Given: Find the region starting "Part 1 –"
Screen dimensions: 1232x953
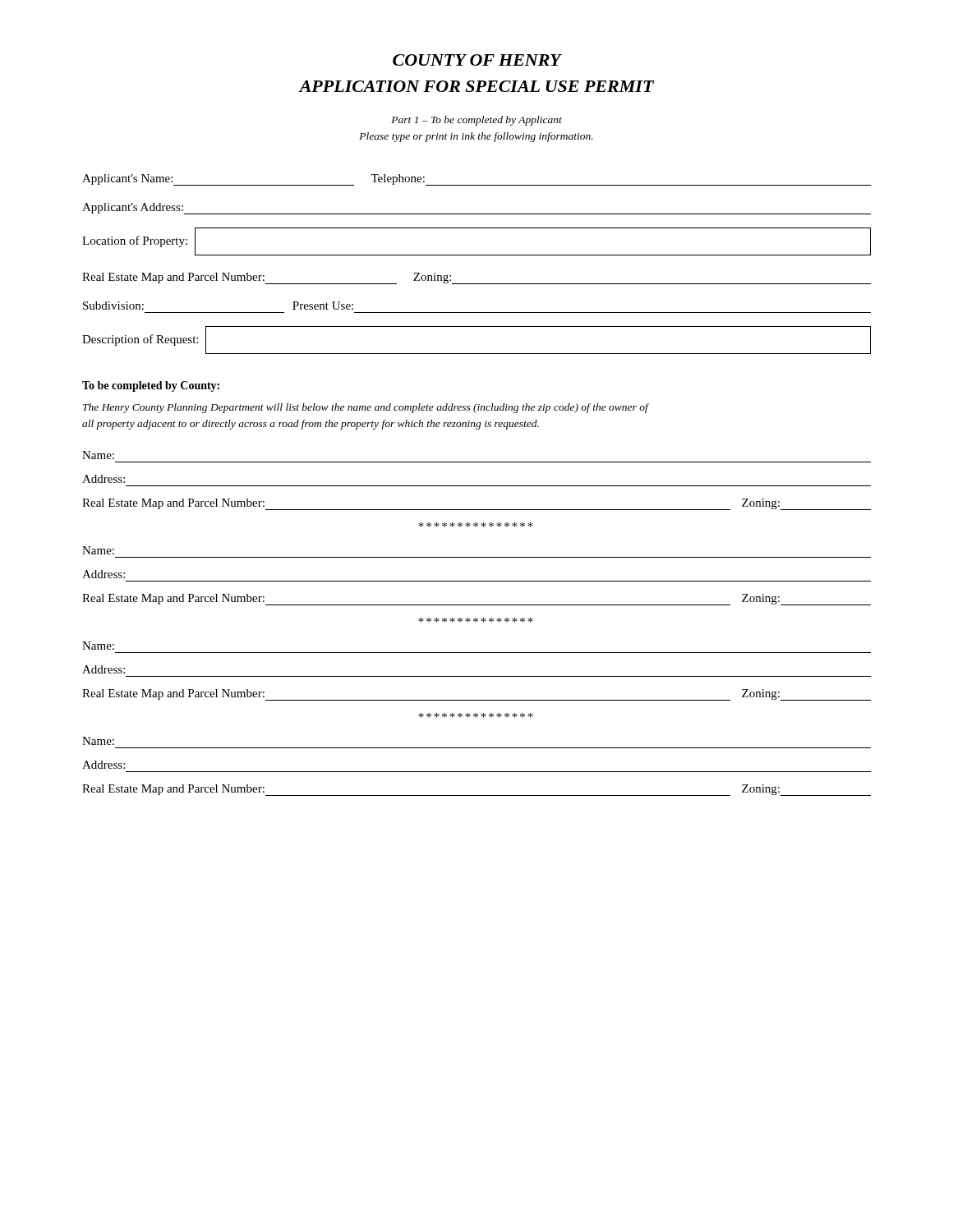Looking at the screenshot, I should [x=476, y=128].
